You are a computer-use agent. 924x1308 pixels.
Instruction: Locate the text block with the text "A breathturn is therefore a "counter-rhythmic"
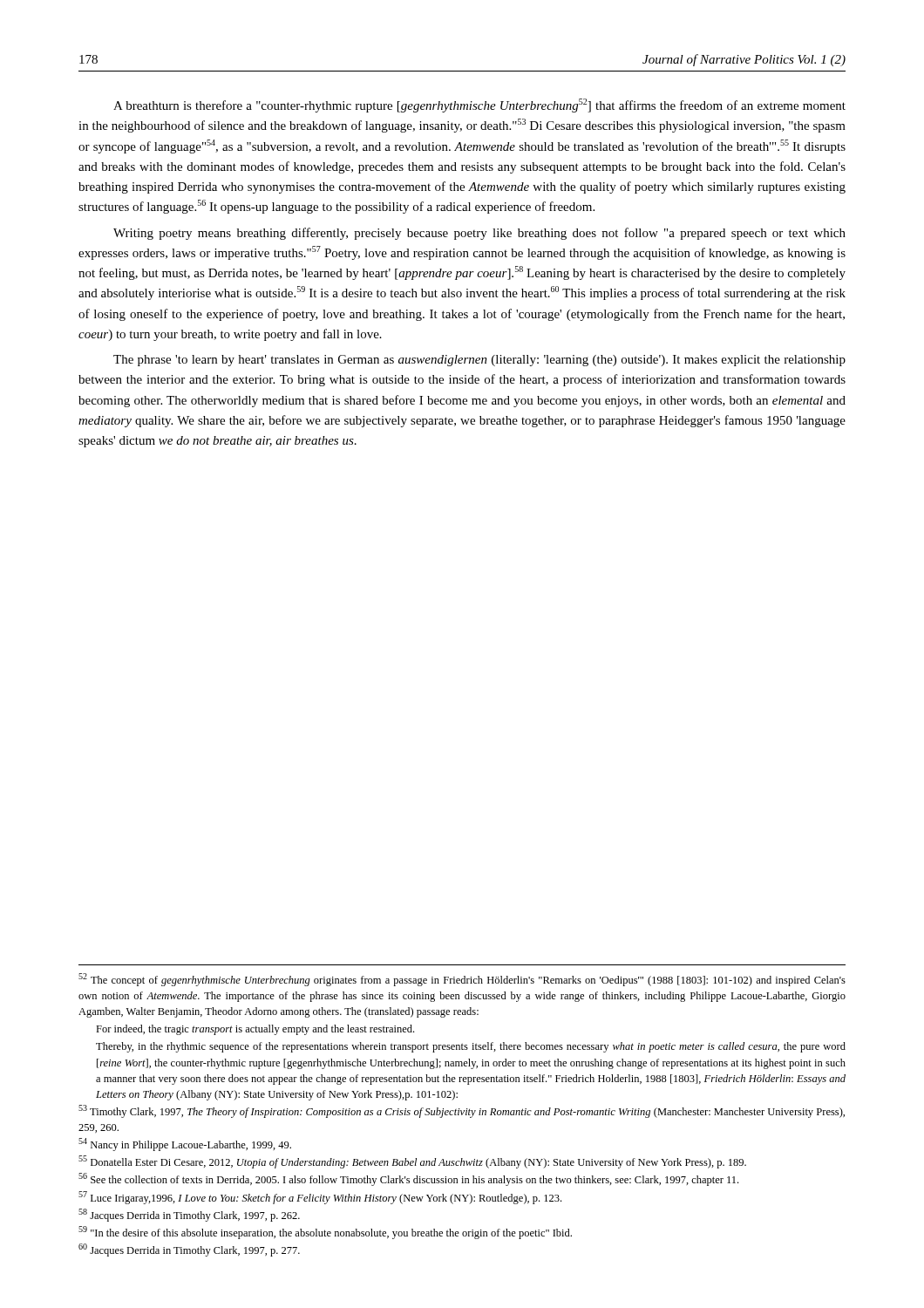(x=462, y=273)
